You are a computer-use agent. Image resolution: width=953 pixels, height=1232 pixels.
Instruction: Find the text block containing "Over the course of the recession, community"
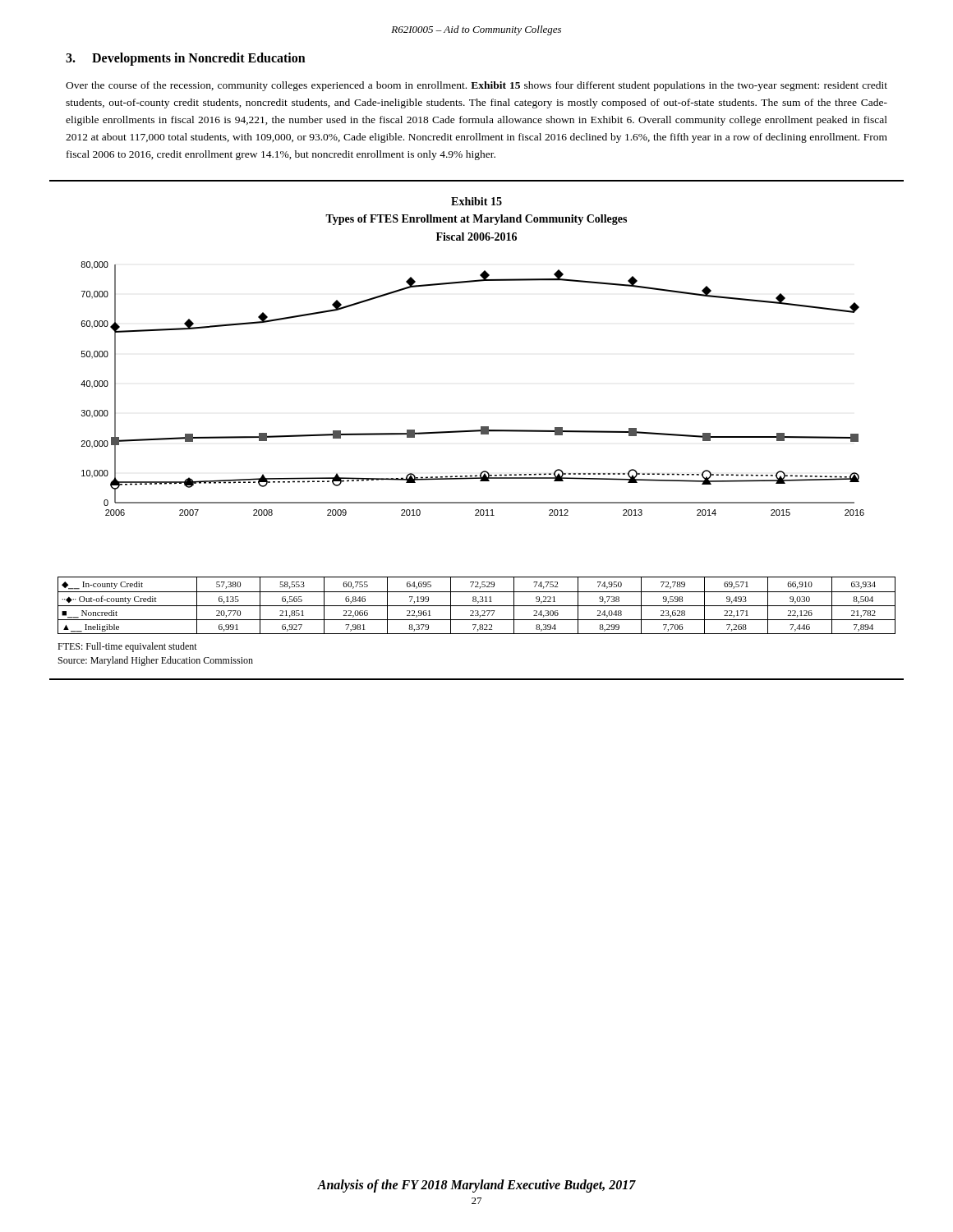pyautogui.click(x=476, y=119)
